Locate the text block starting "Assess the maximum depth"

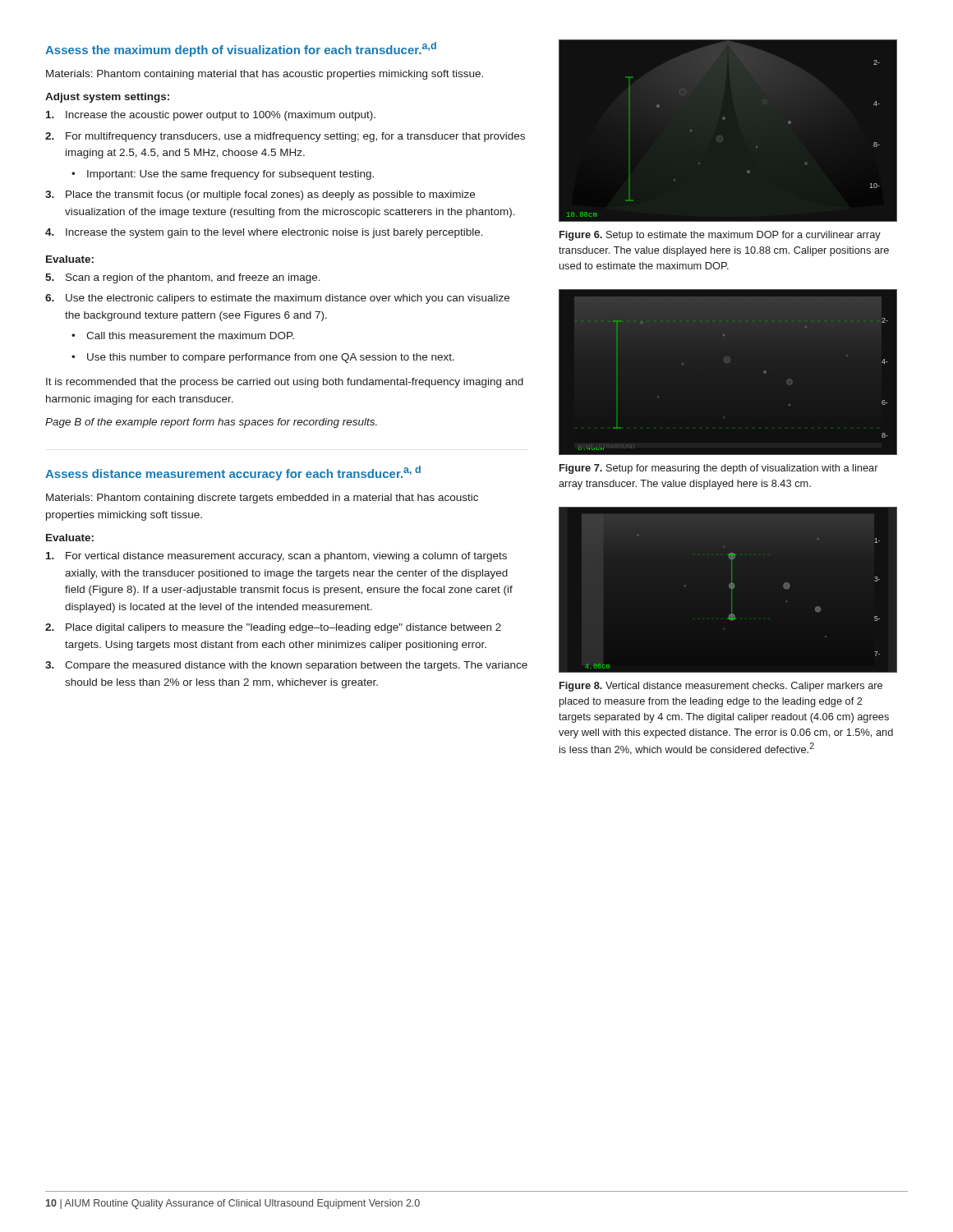pyautogui.click(x=241, y=48)
